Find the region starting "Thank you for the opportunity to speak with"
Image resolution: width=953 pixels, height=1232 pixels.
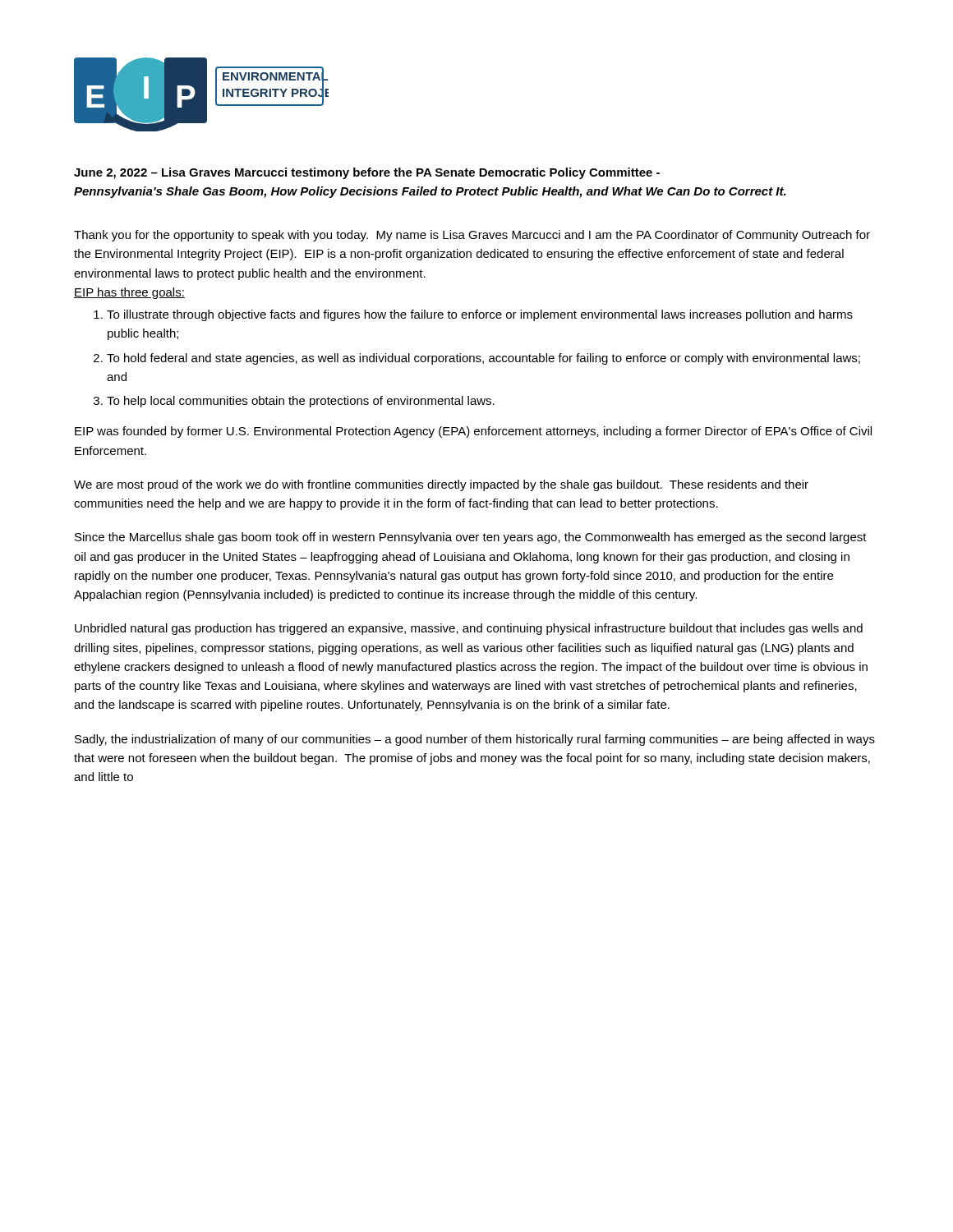pyautogui.click(x=472, y=254)
